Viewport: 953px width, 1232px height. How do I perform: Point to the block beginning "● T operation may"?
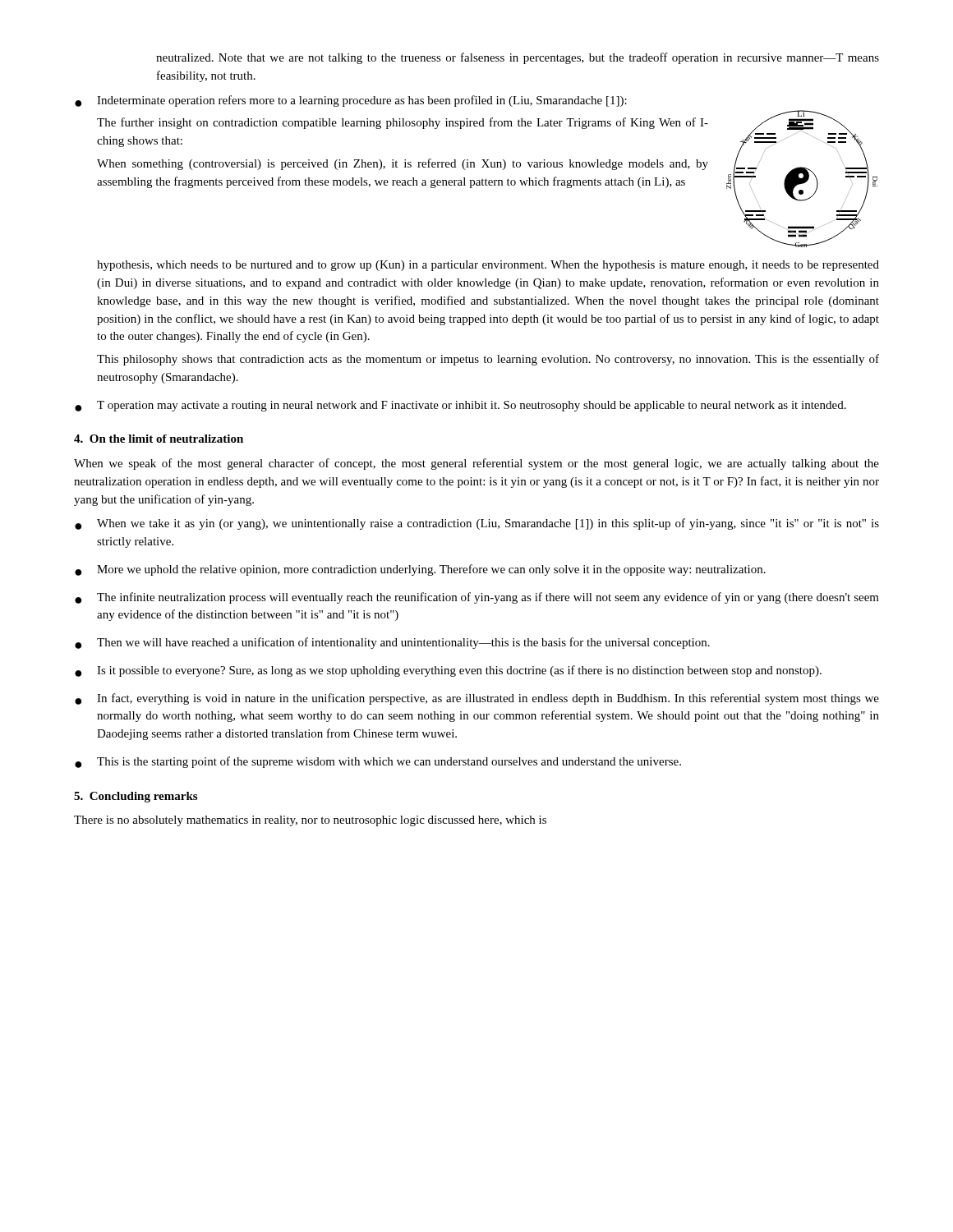pos(476,408)
